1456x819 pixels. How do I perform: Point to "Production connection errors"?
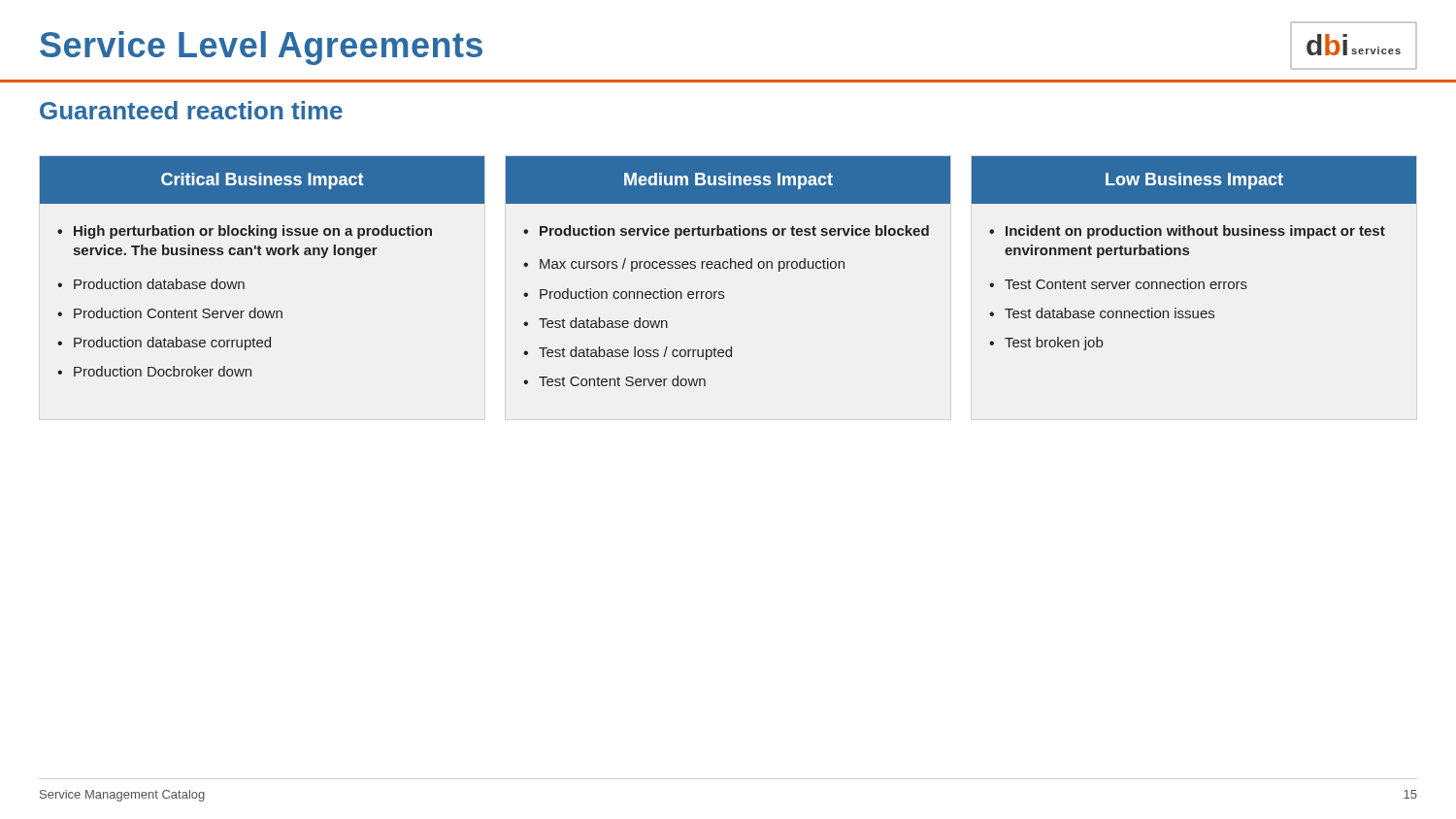tap(632, 293)
